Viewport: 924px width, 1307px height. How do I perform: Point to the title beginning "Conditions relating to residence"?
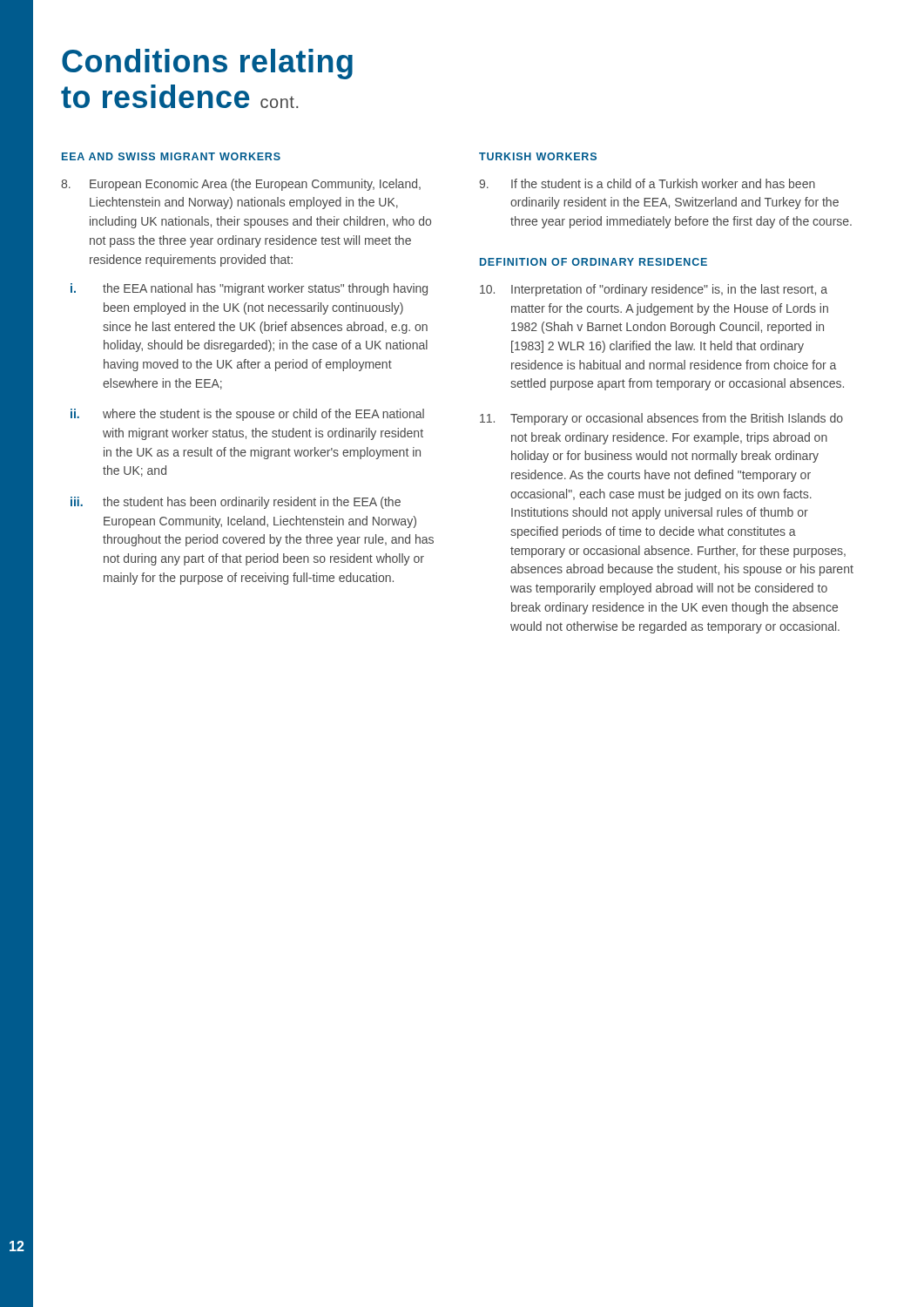pos(207,64)
